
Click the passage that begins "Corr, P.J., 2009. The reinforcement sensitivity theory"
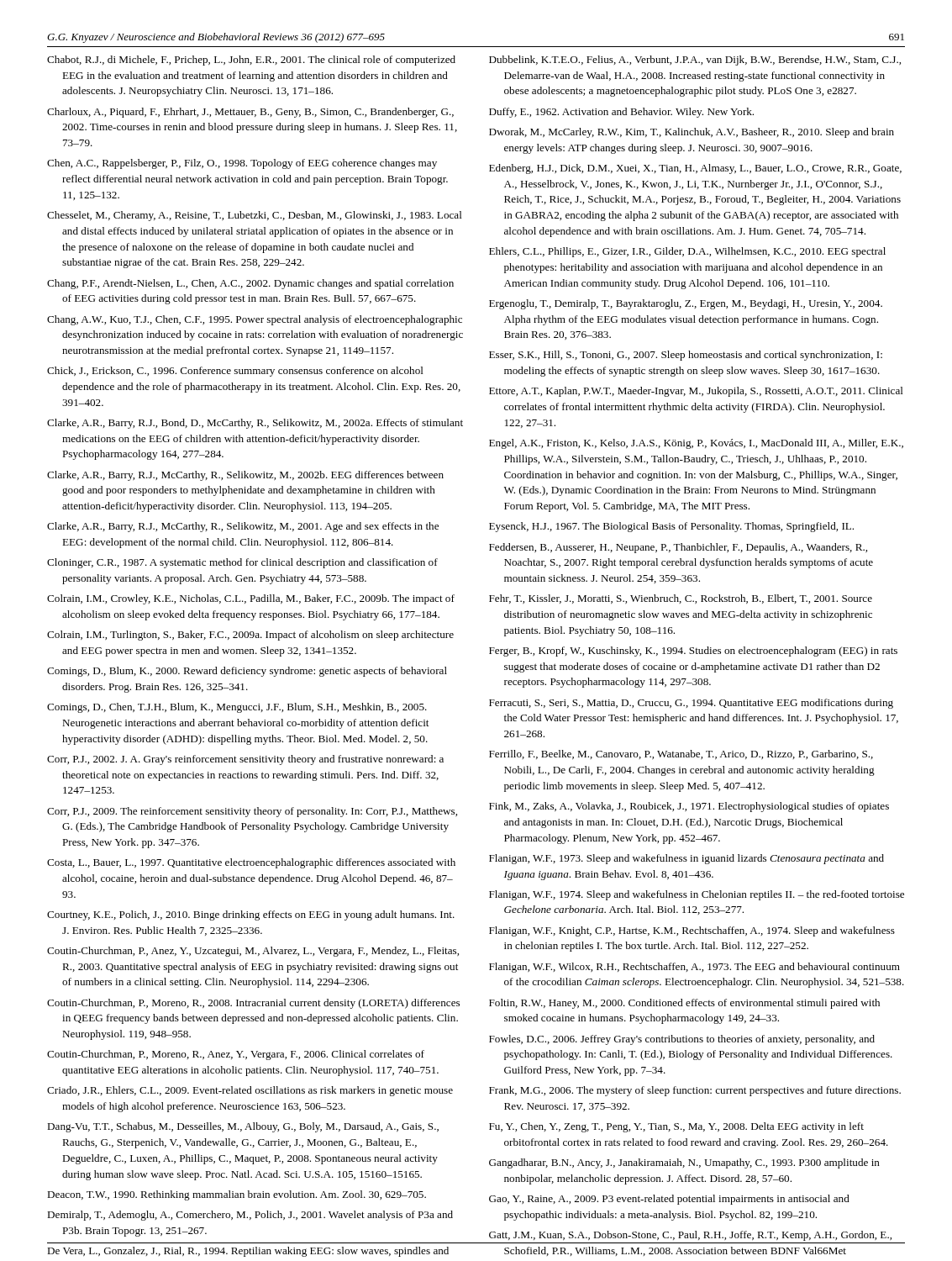[252, 826]
